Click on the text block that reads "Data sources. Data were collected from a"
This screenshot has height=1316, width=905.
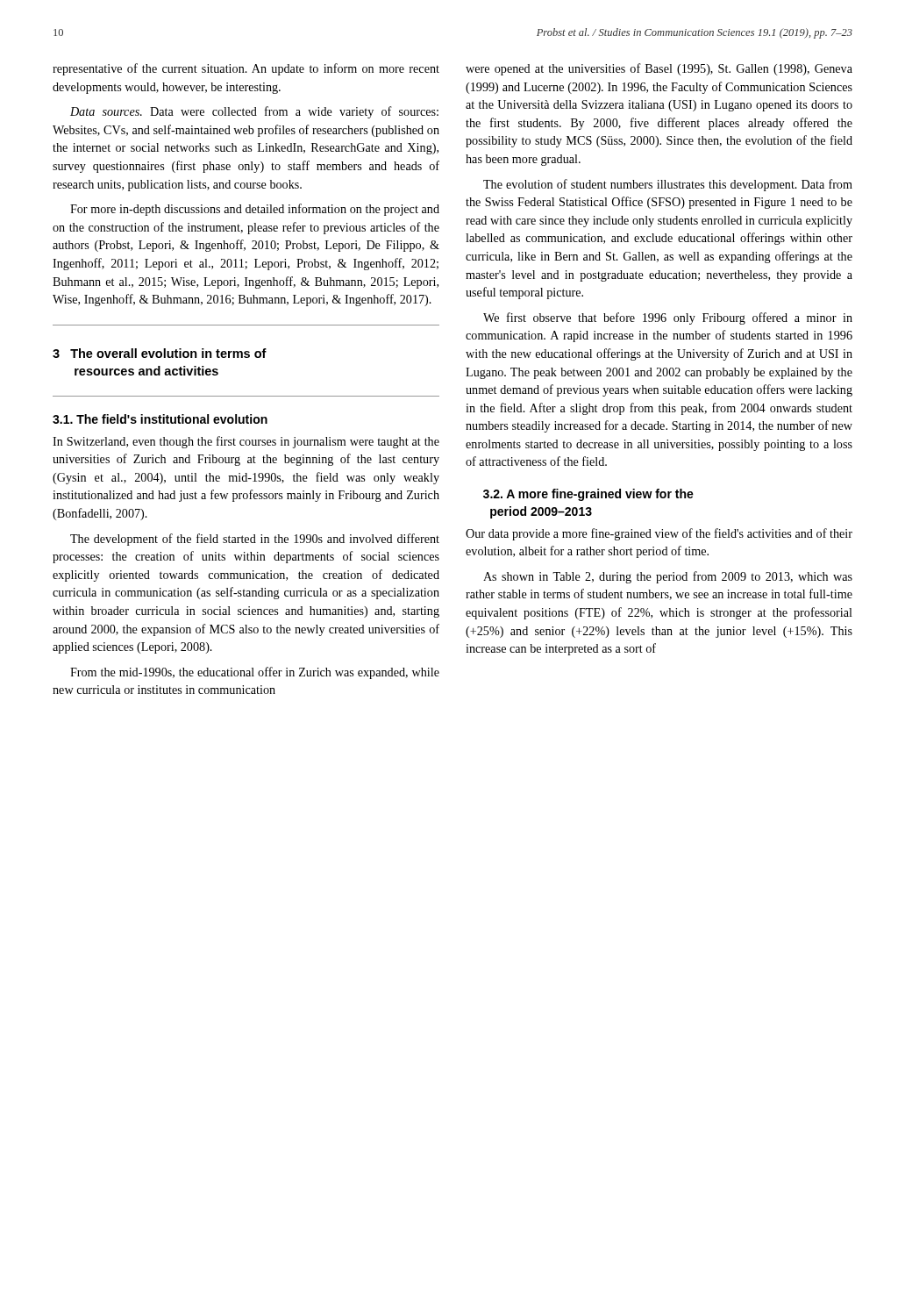click(246, 148)
